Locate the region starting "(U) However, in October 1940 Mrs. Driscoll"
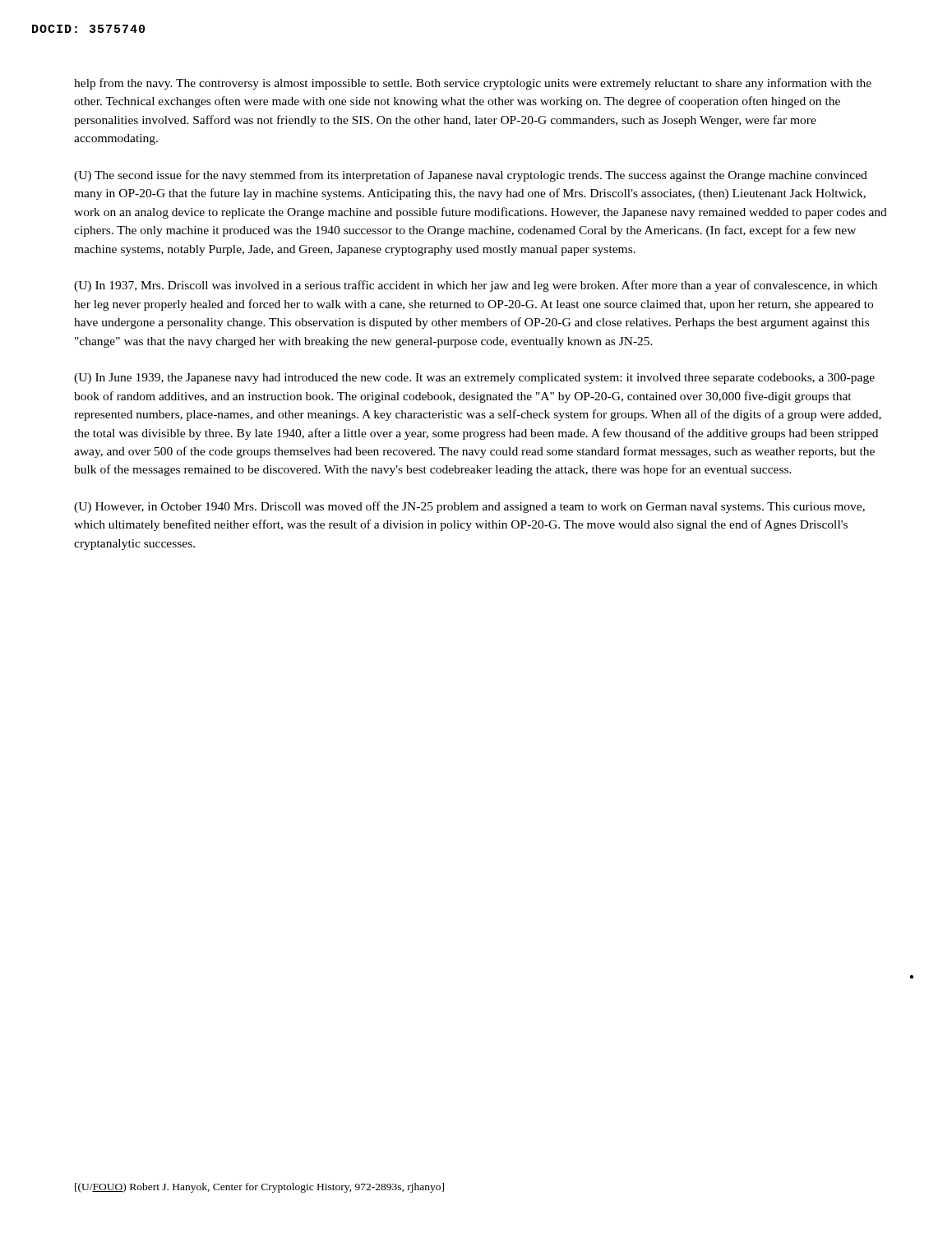Screen dimensions: 1233x952 pos(470,524)
